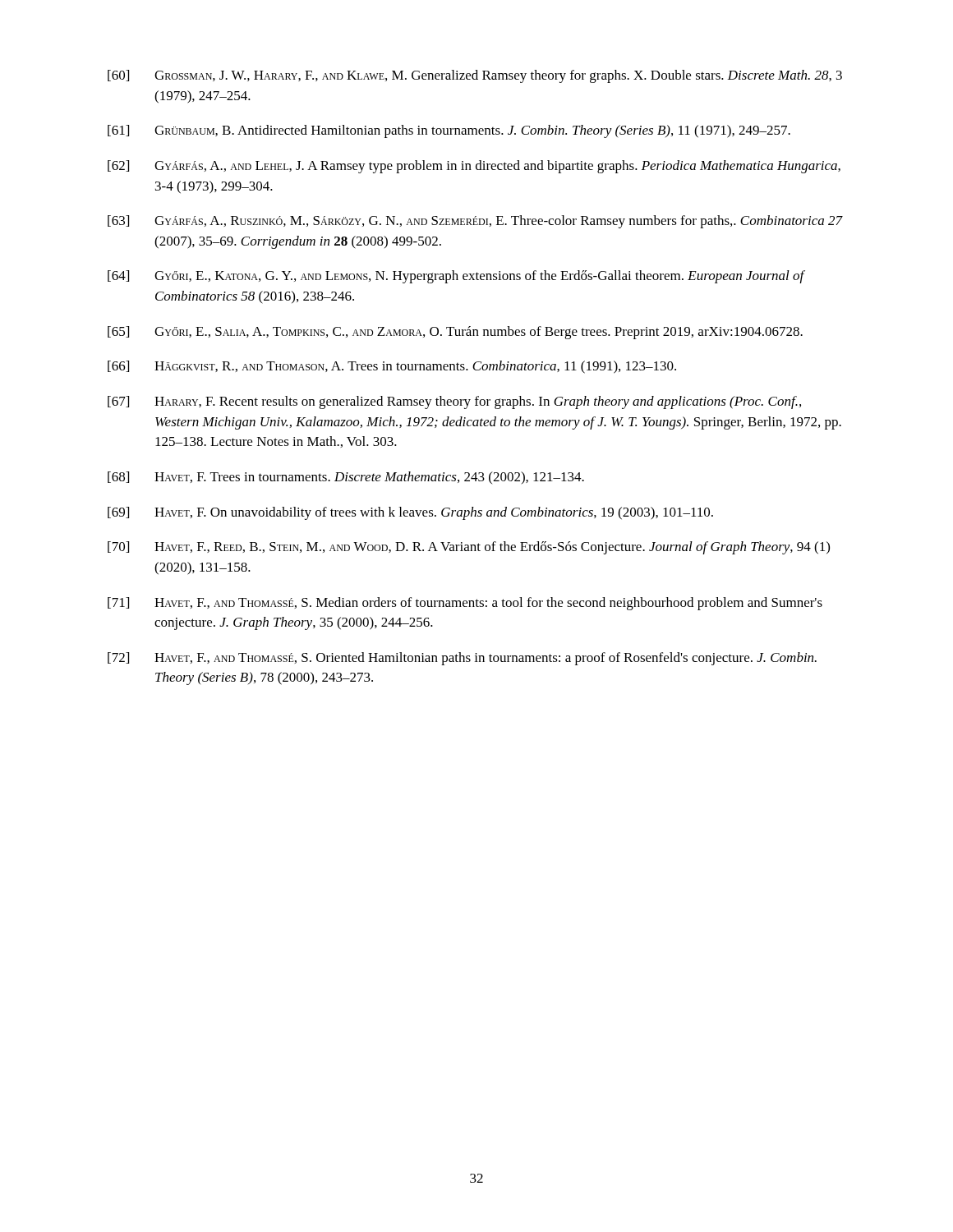
Task: Find the region starting "[62] Gyárfás, A., and Lehel, J."
Action: 476,176
